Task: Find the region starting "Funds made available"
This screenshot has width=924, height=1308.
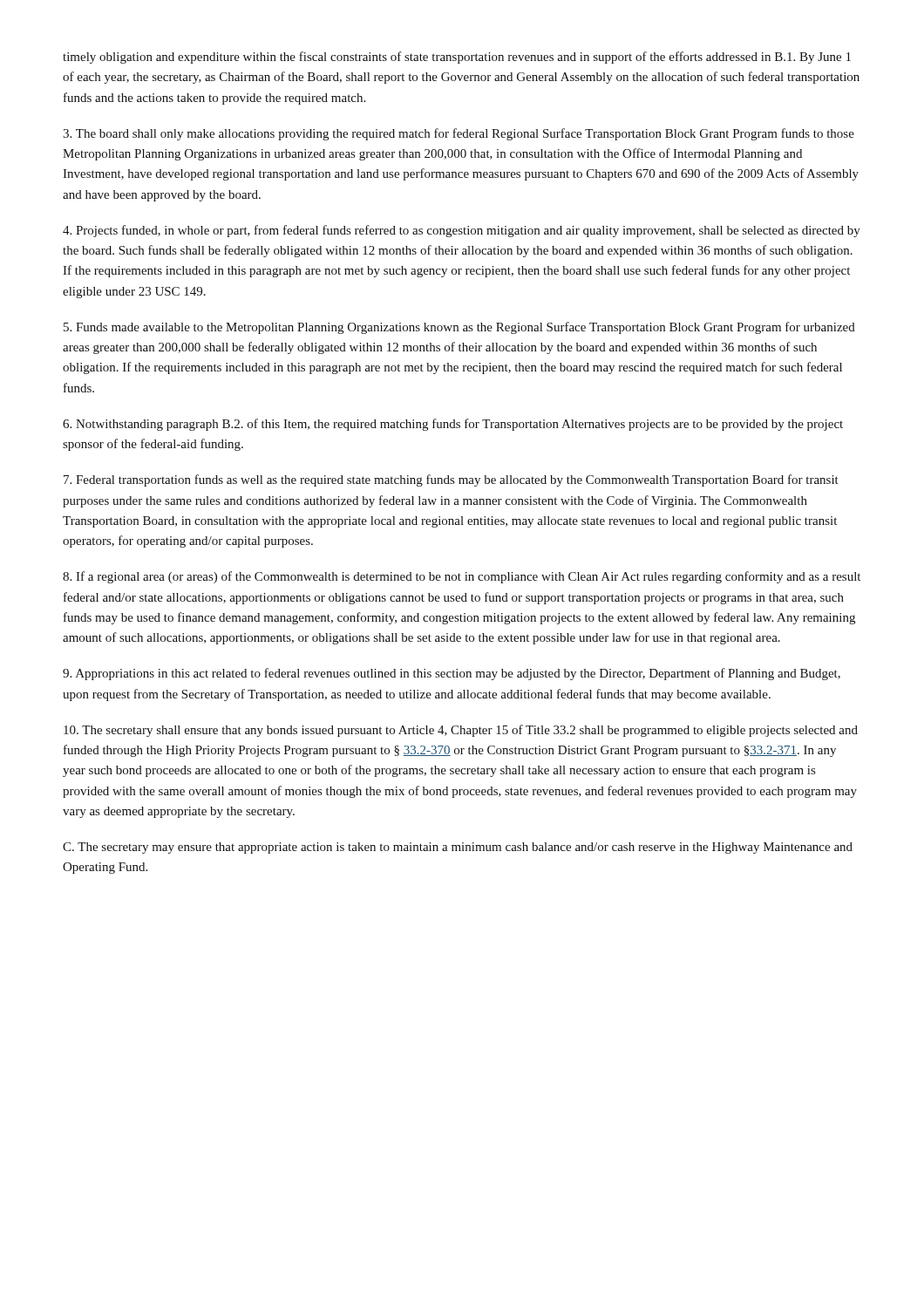Action: (459, 357)
